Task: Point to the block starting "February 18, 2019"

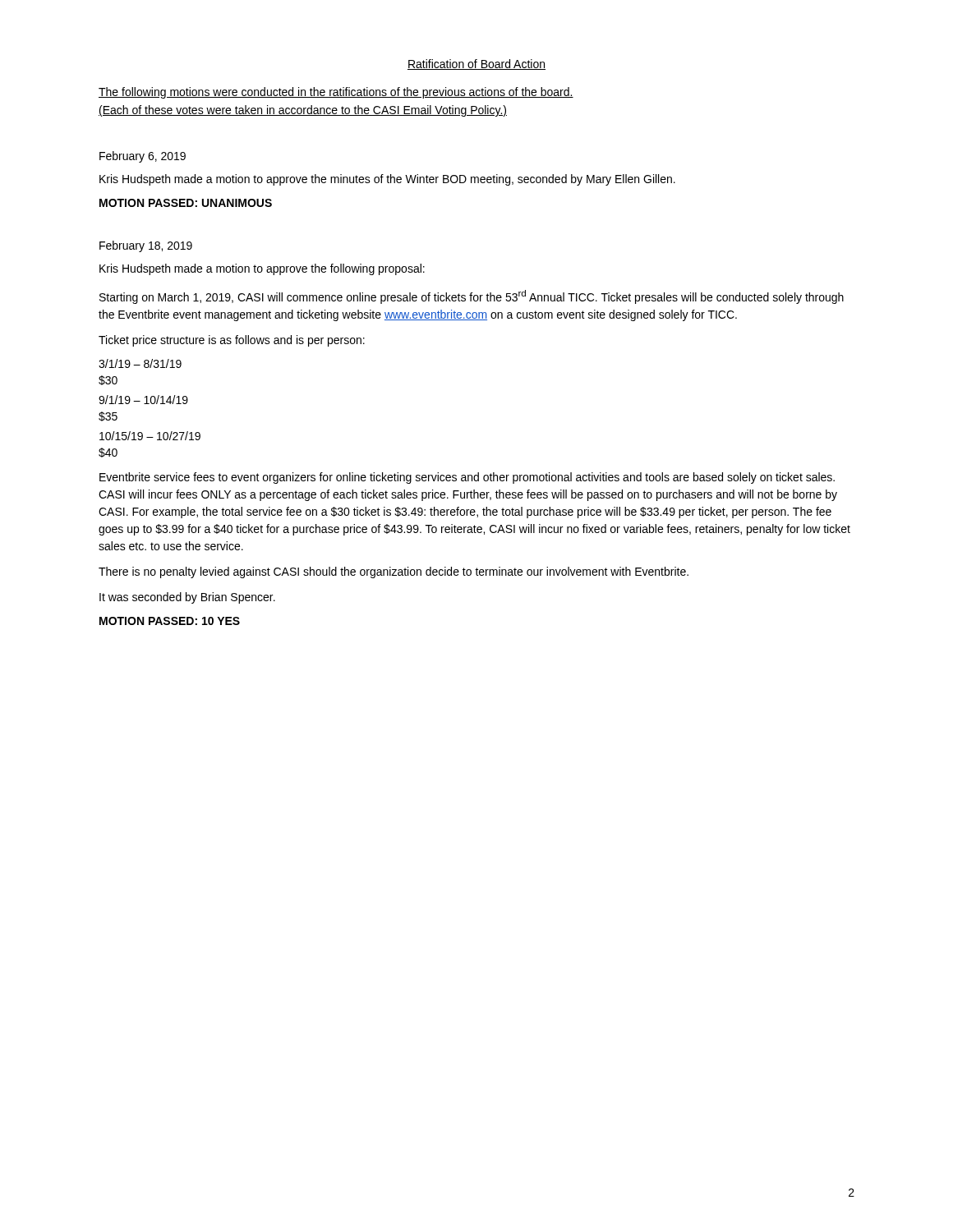Action: point(146,246)
